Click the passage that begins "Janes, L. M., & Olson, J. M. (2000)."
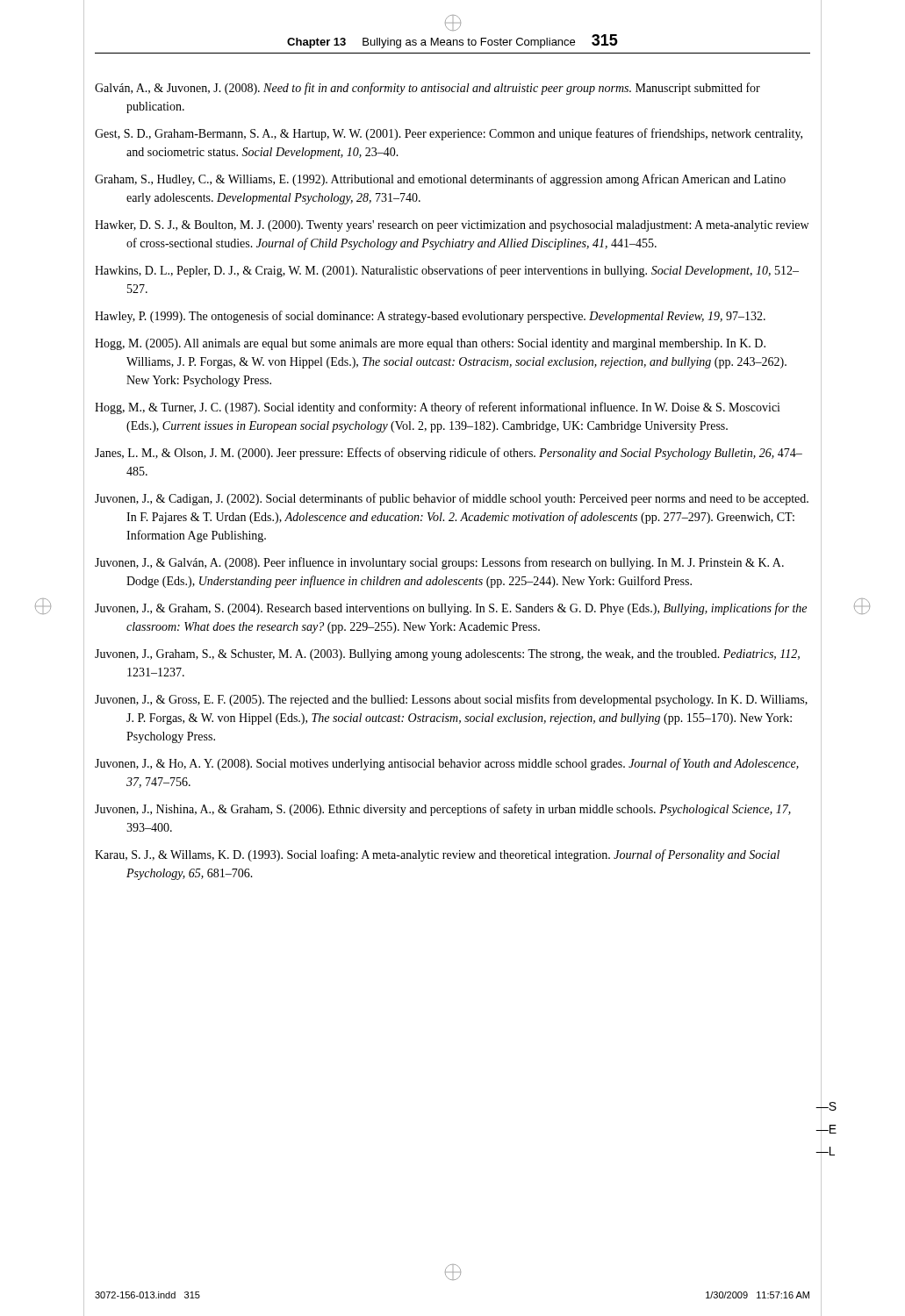 tap(448, 462)
